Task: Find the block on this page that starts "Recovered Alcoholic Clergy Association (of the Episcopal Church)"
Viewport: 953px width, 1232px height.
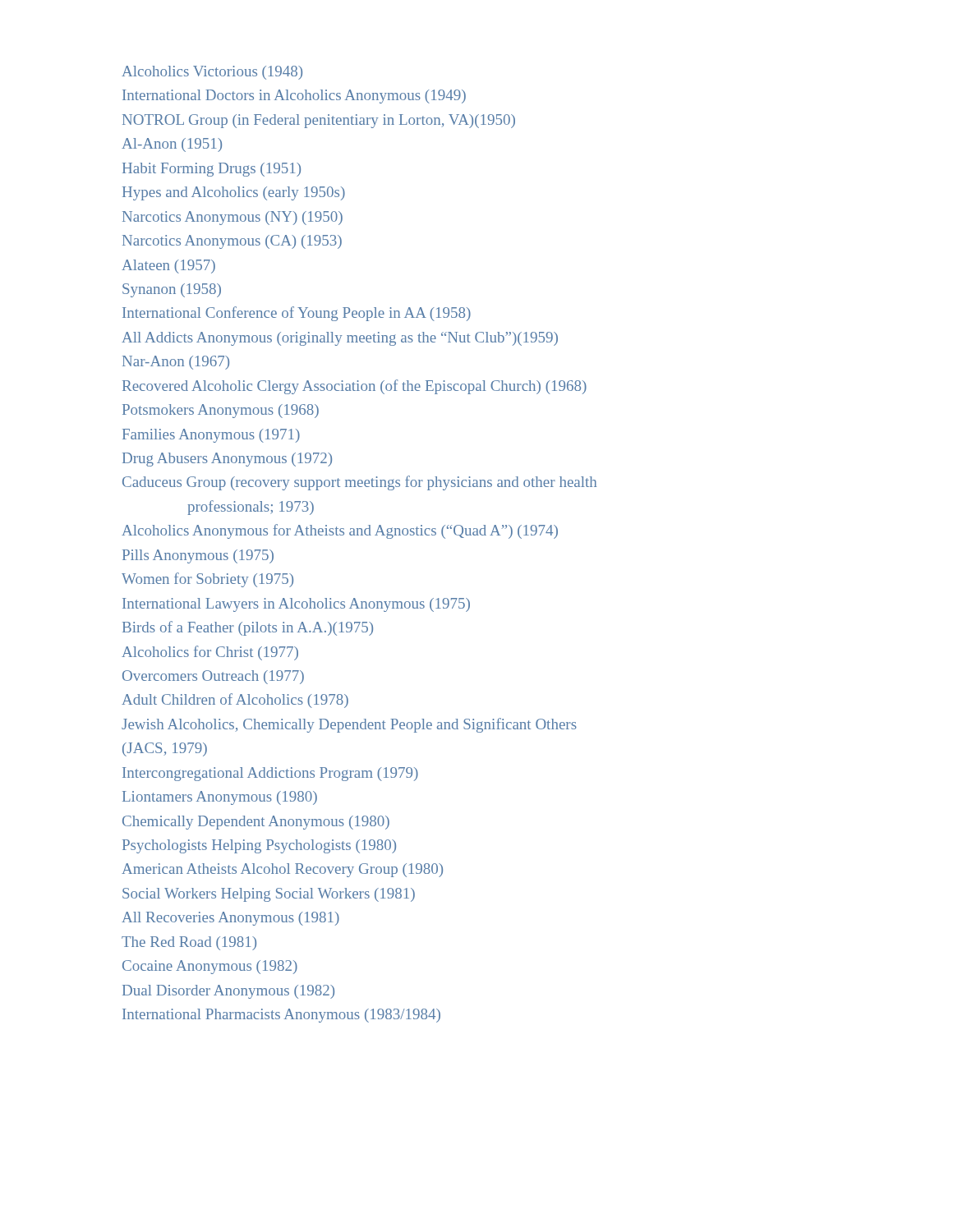Action: click(354, 385)
